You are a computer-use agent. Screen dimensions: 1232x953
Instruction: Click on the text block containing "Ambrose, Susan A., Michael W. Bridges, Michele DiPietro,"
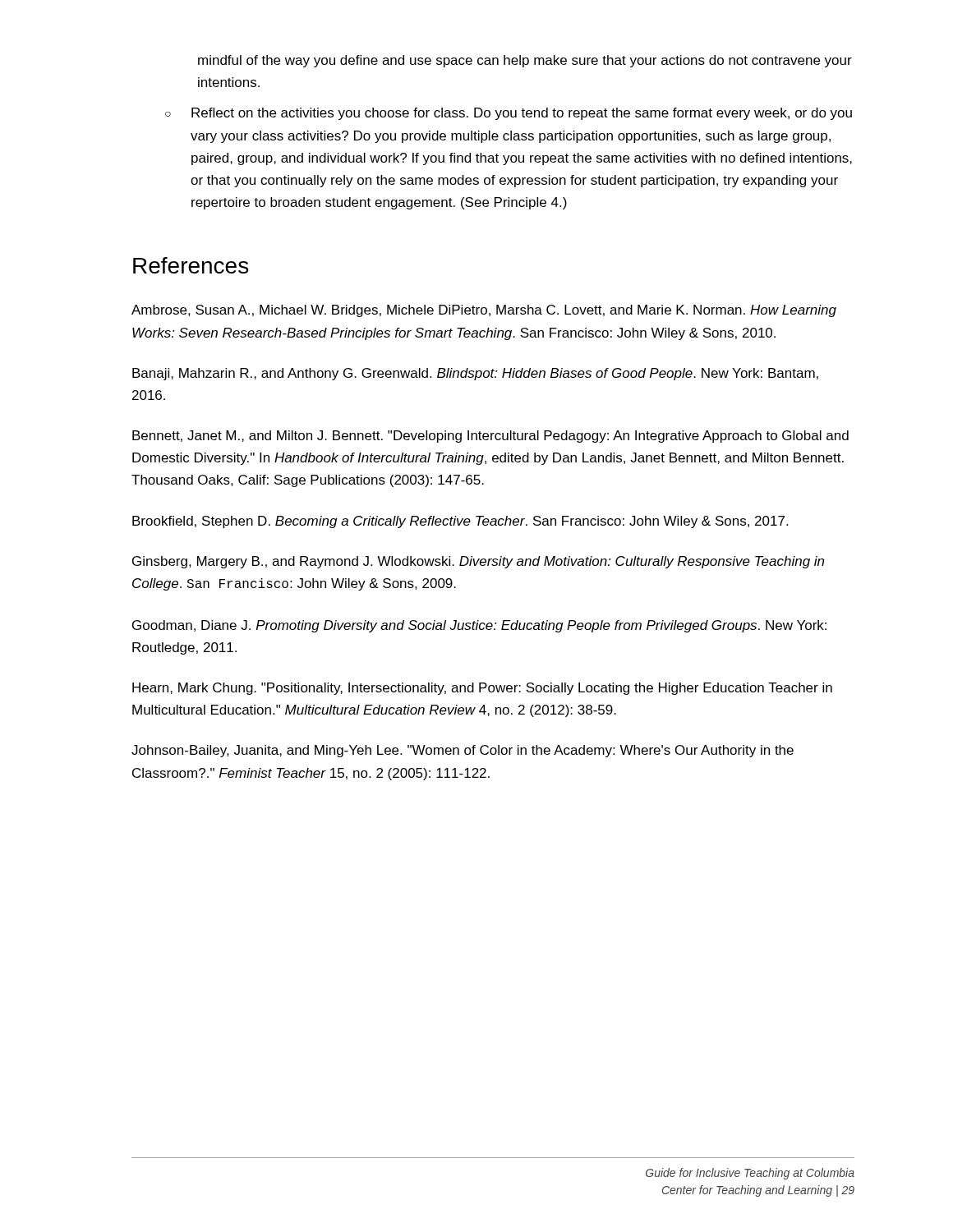[x=484, y=321]
